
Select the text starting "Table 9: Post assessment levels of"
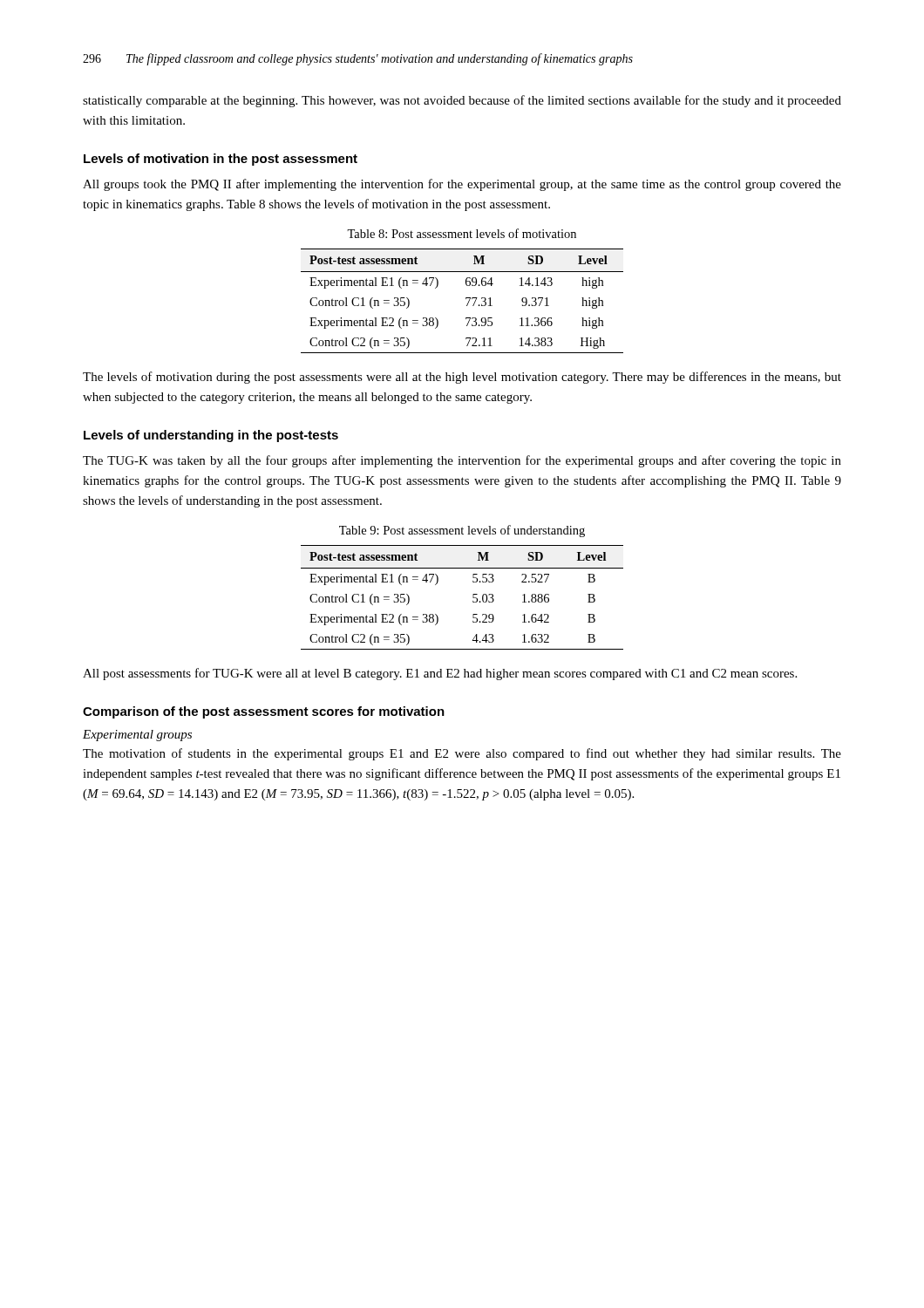tap(462, 530)
